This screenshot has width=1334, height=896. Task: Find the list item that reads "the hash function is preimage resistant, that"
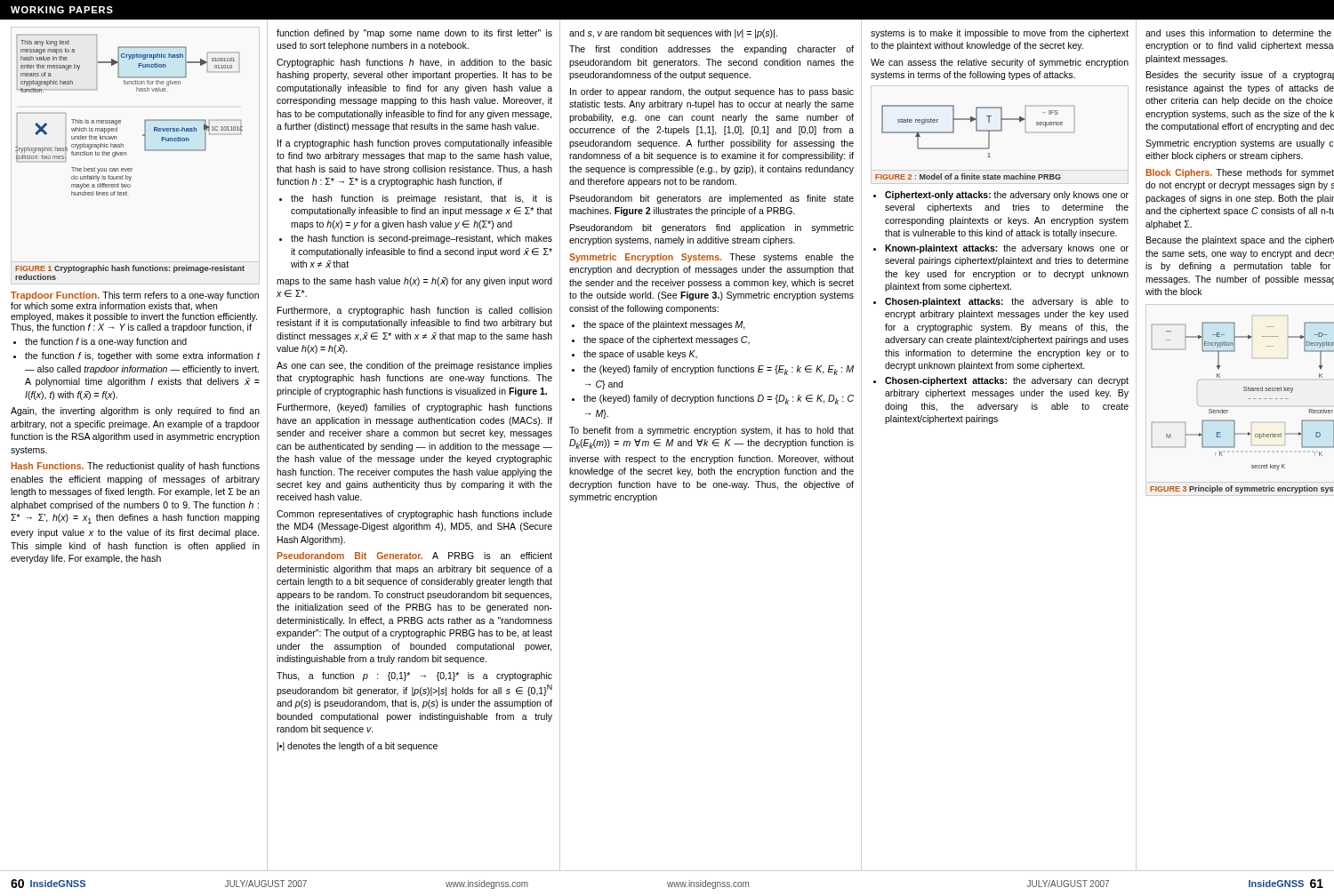click(422, 211)
